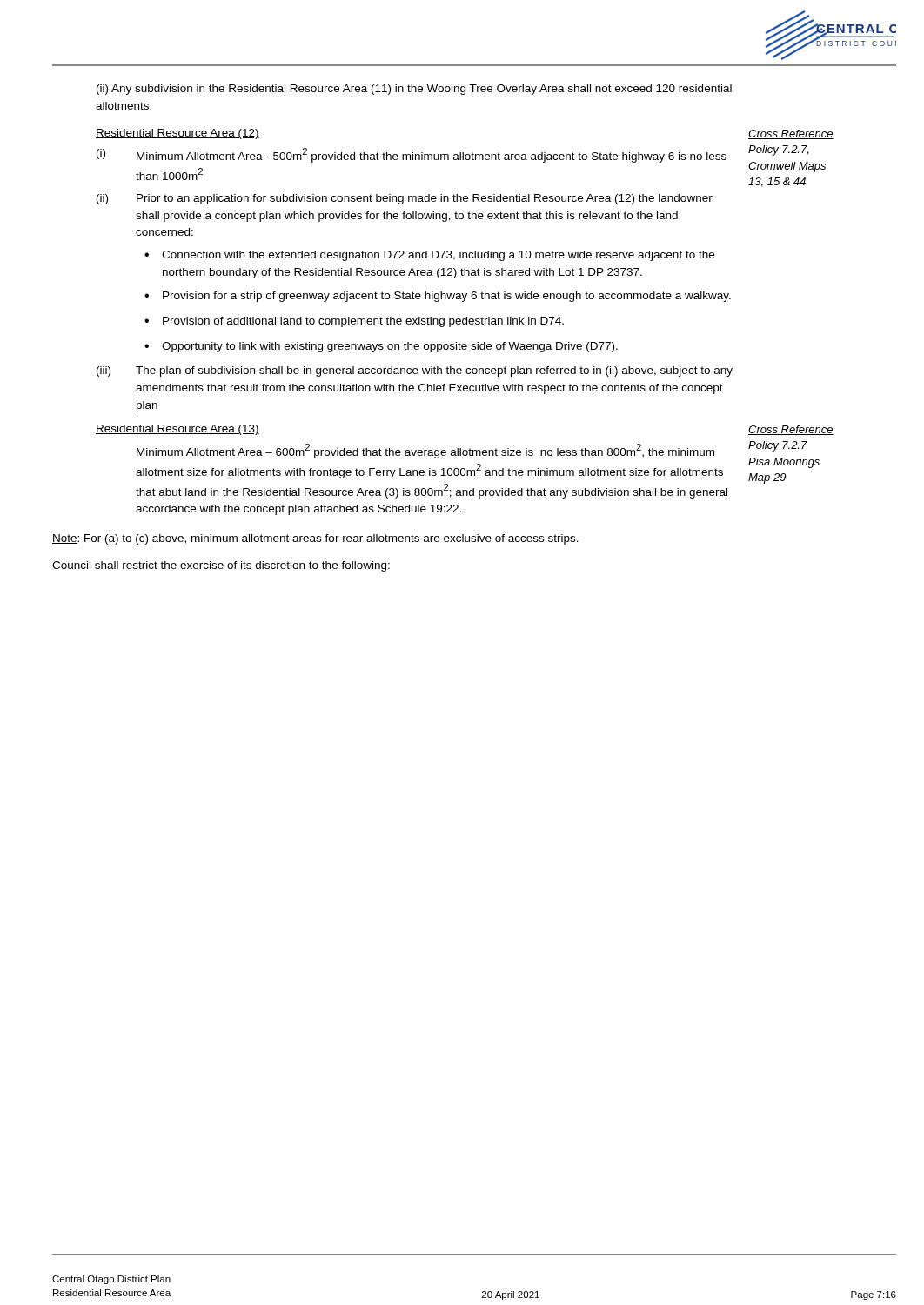Locate the block of text that opens with "Minimum Allotment Area"

[x=432, y=479]
